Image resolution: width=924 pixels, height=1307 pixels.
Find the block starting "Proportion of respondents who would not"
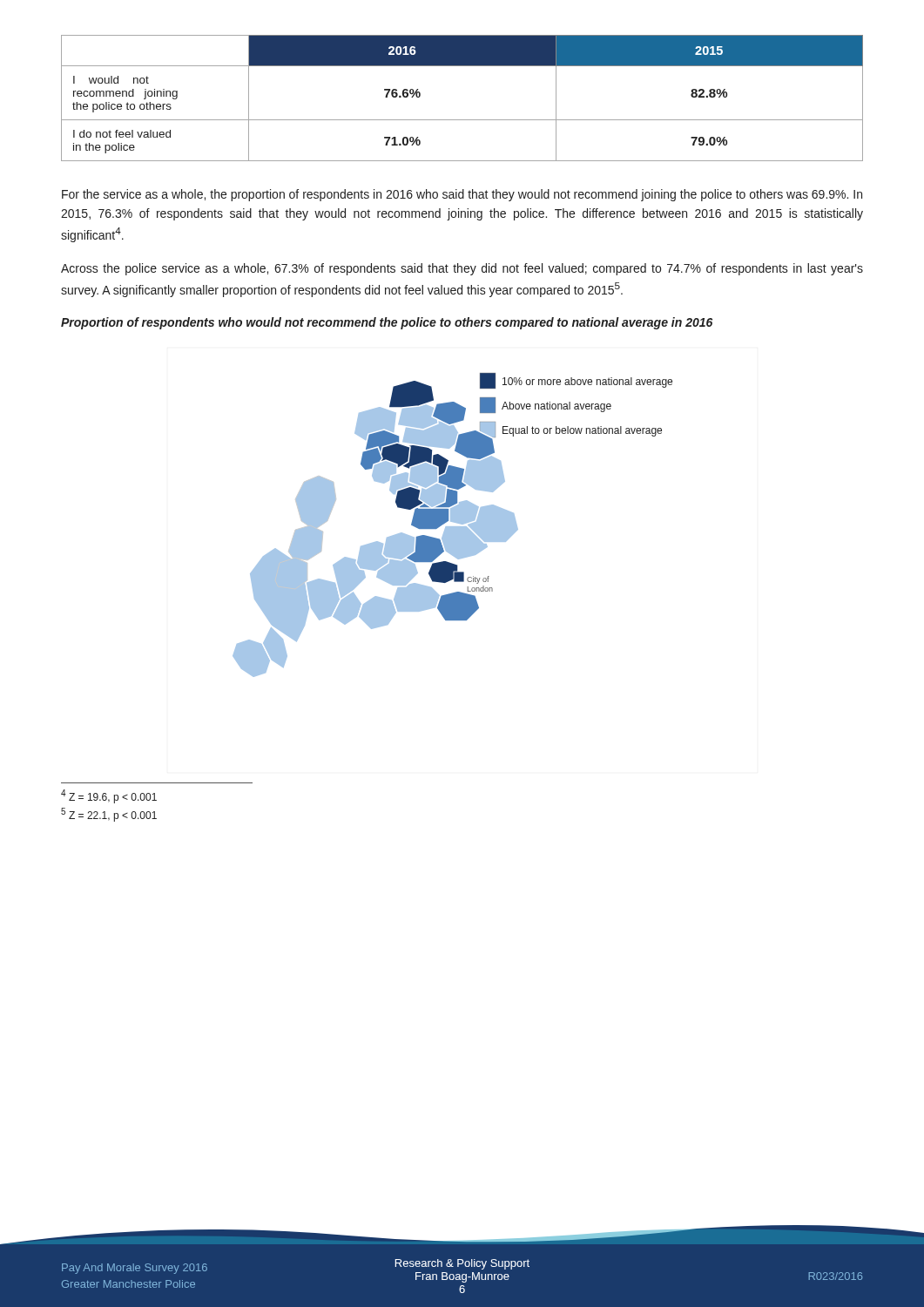coord(387,322)
